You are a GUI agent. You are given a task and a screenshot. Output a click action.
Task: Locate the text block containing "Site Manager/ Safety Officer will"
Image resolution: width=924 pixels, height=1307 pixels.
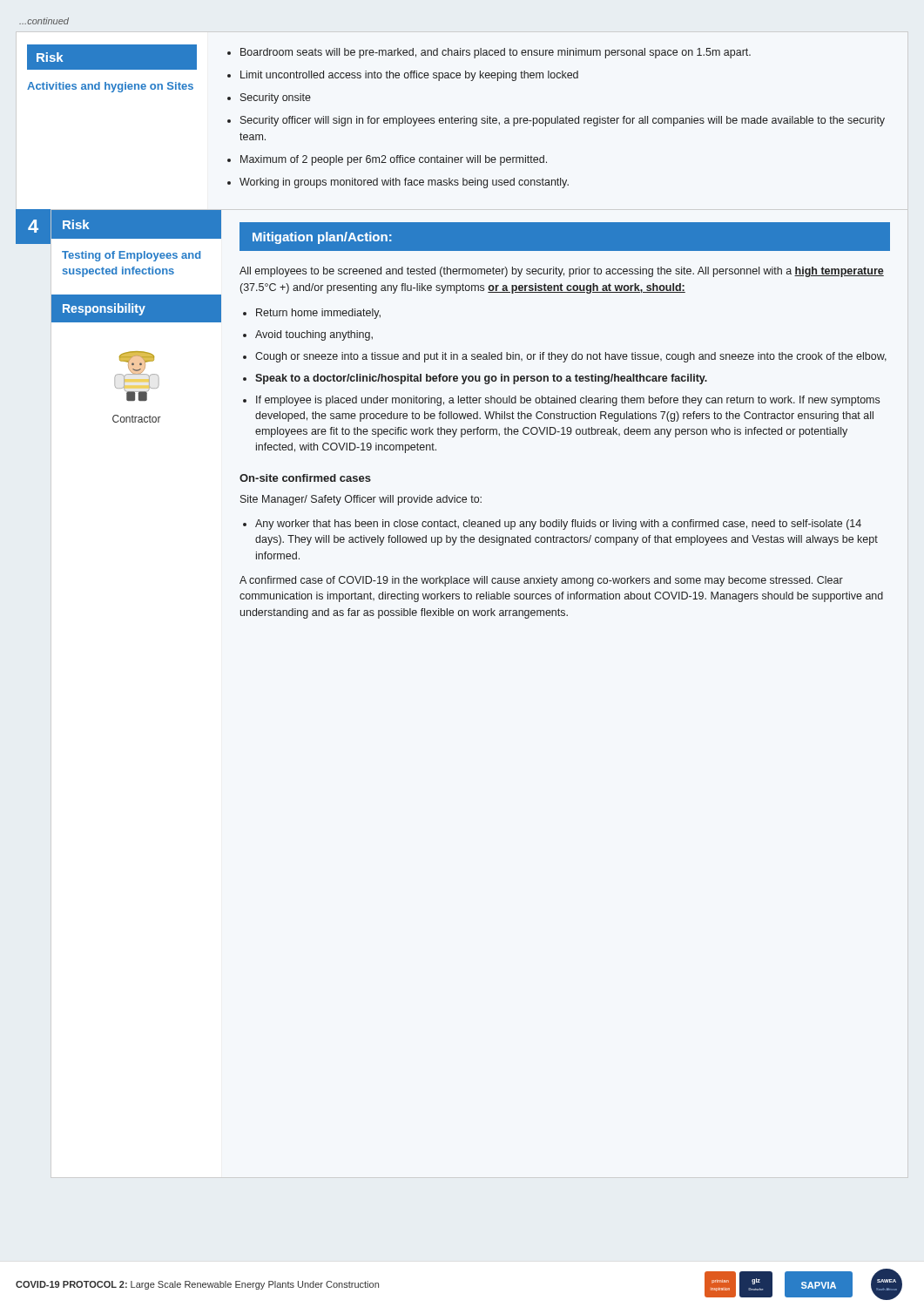coord(361,500)
